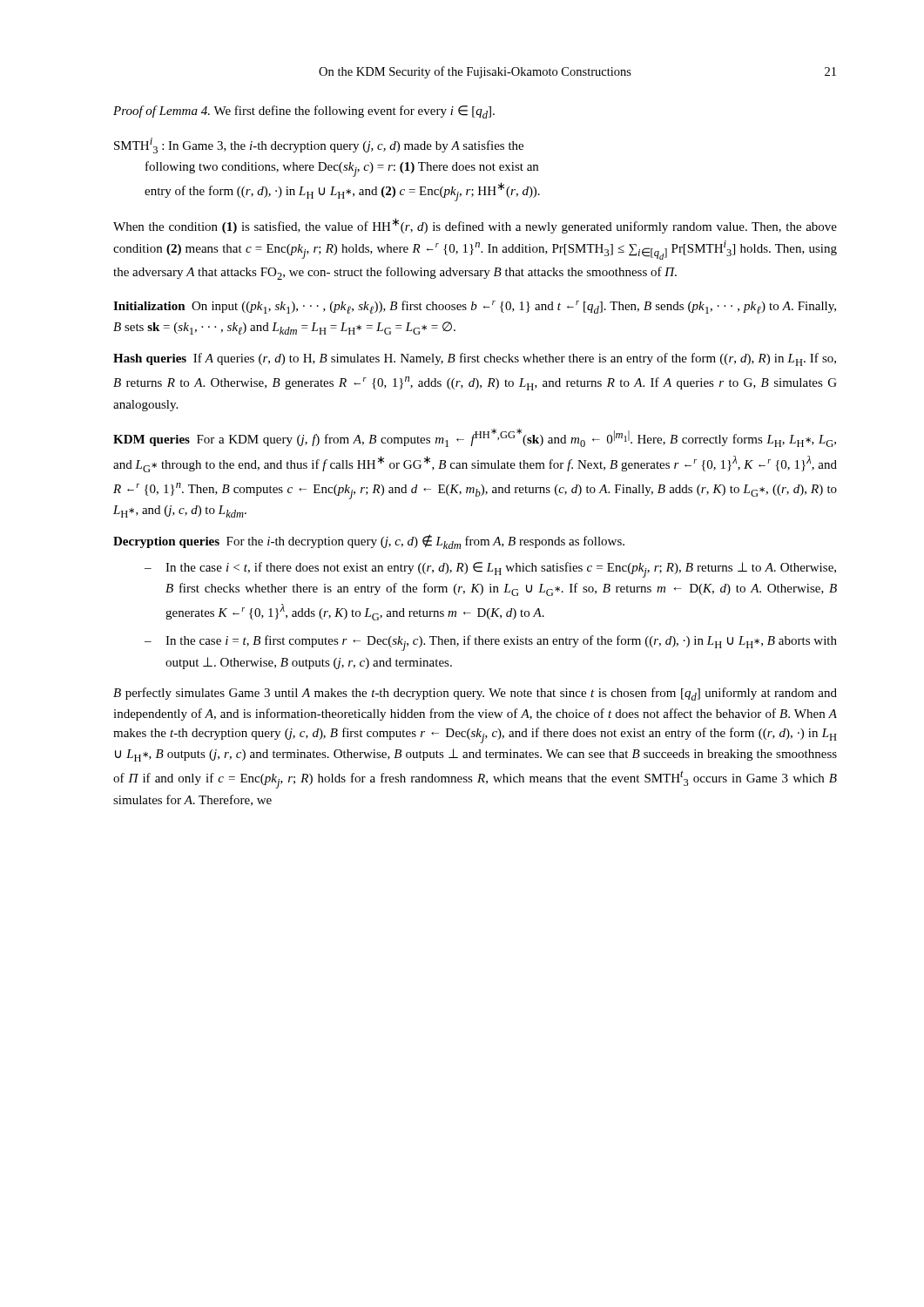Point to the text block starting "Proof of Lemma"

475,112
